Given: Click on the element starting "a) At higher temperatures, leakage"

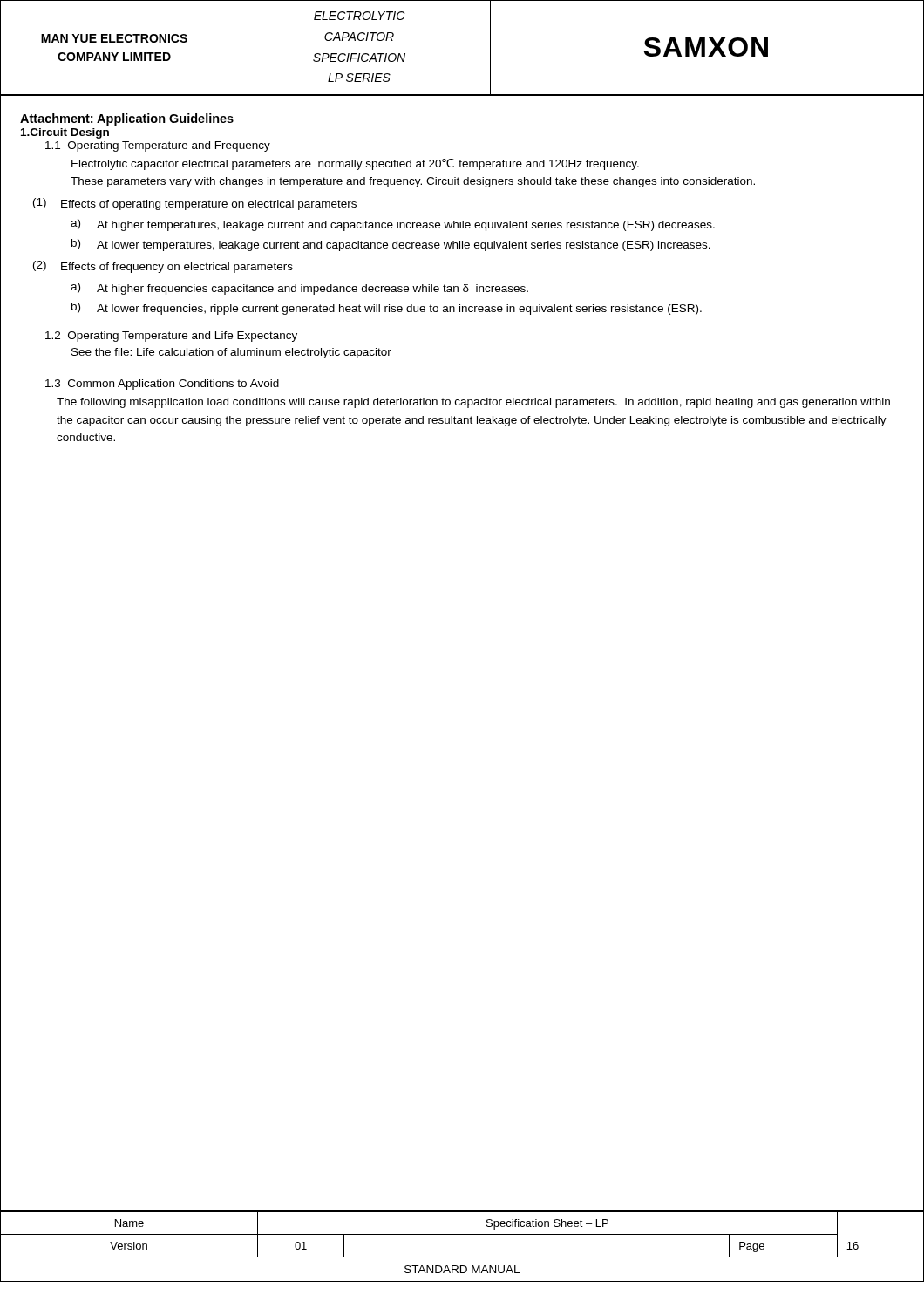Looking at the screenshot, I should pyautogui.click(x=487, y=225).
